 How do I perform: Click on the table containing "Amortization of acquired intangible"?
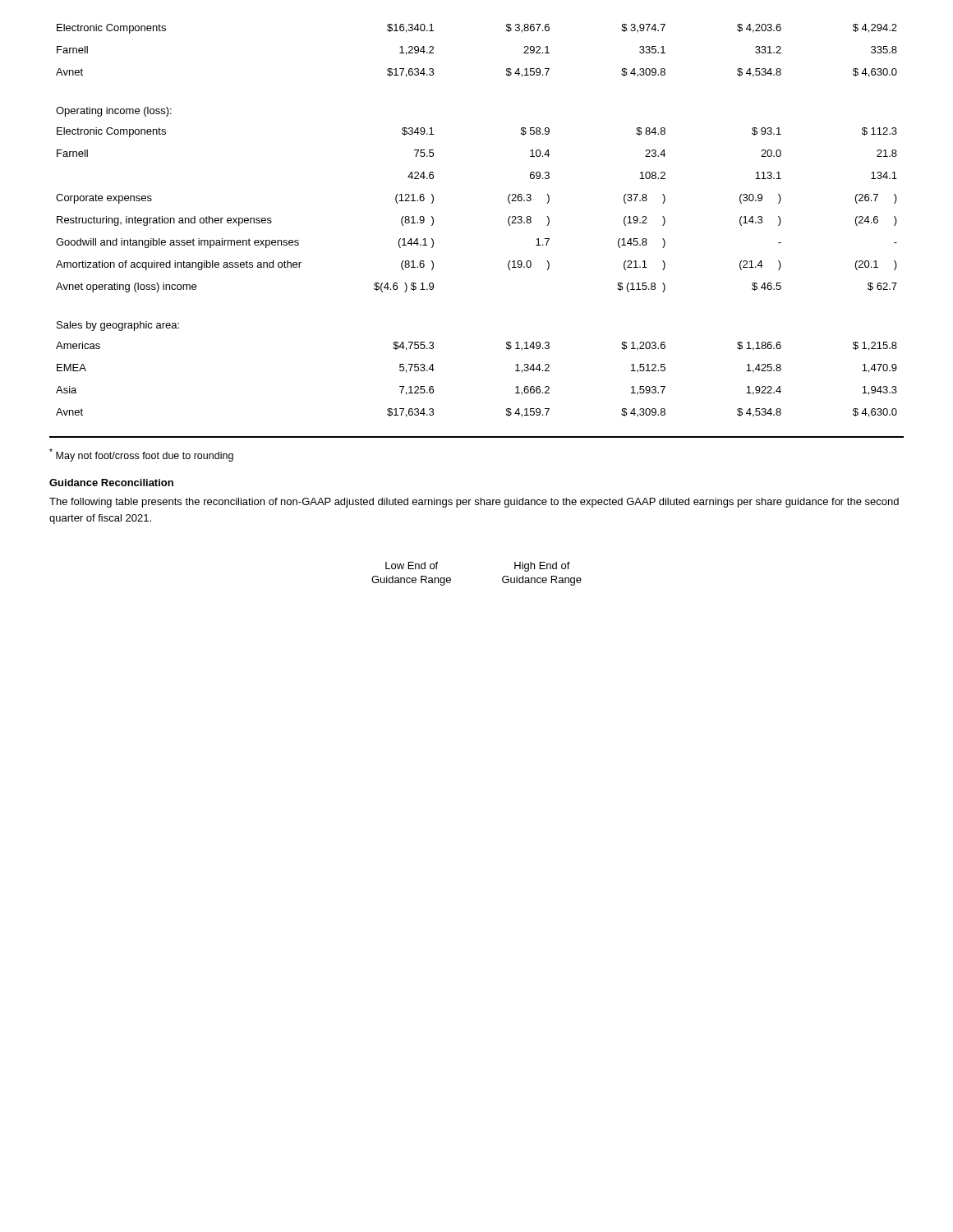[x=476, y=220]
